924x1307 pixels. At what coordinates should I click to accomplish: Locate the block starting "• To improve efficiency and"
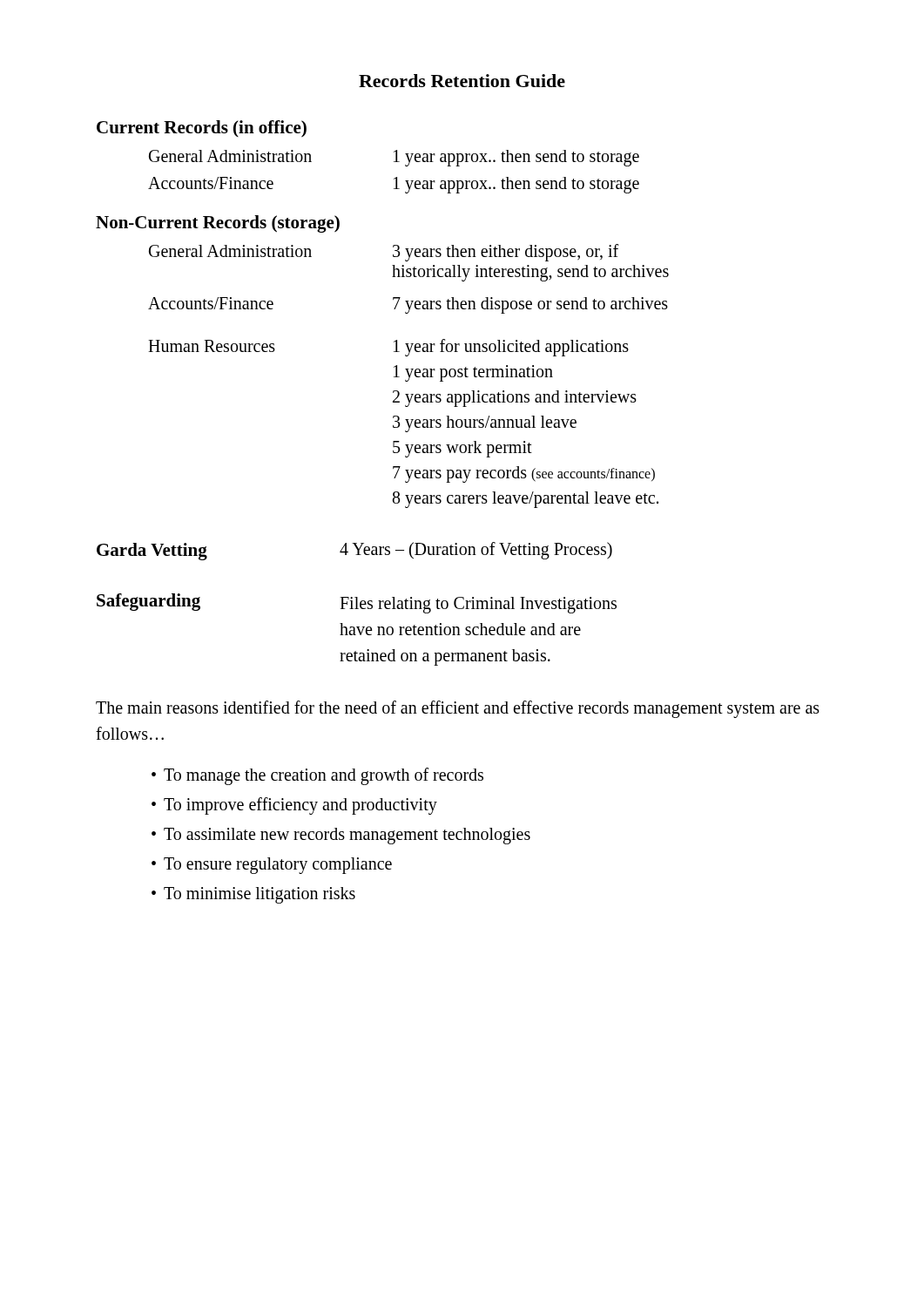click(x=294, y=806)
